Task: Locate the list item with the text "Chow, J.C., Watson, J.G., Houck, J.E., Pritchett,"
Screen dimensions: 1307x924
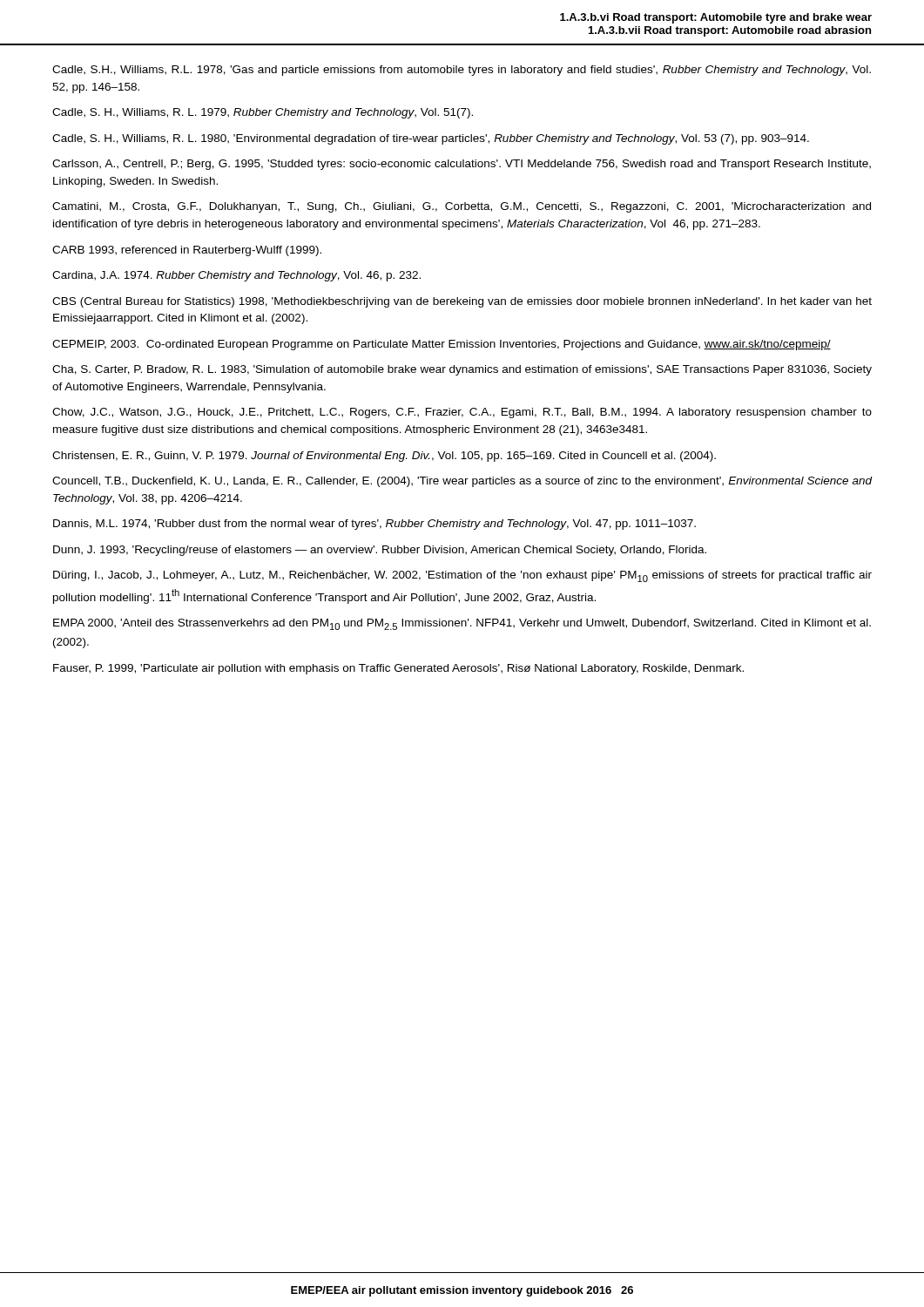Action: point(462,421)
